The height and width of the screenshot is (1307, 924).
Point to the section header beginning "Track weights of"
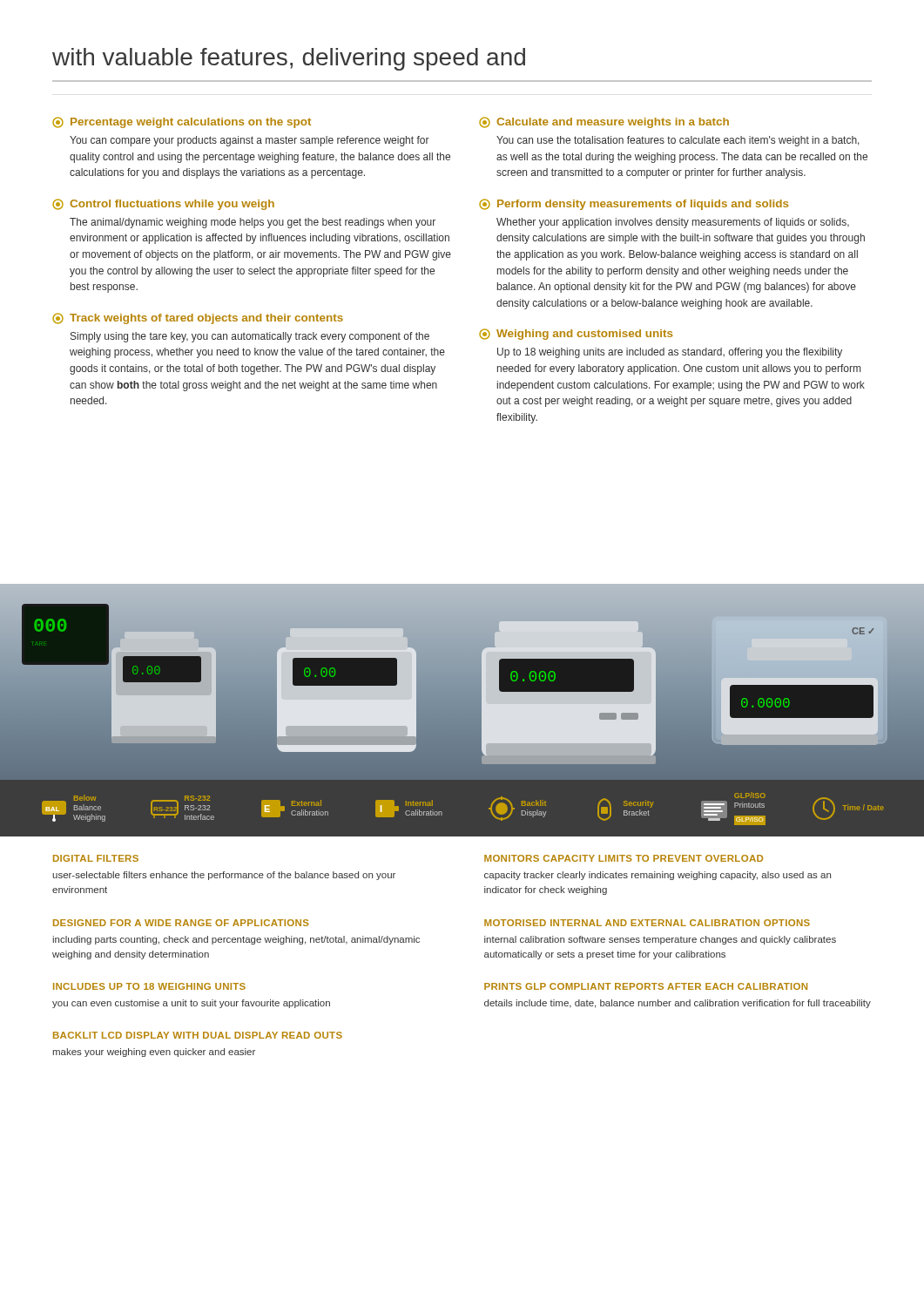[x=198, y=317]
